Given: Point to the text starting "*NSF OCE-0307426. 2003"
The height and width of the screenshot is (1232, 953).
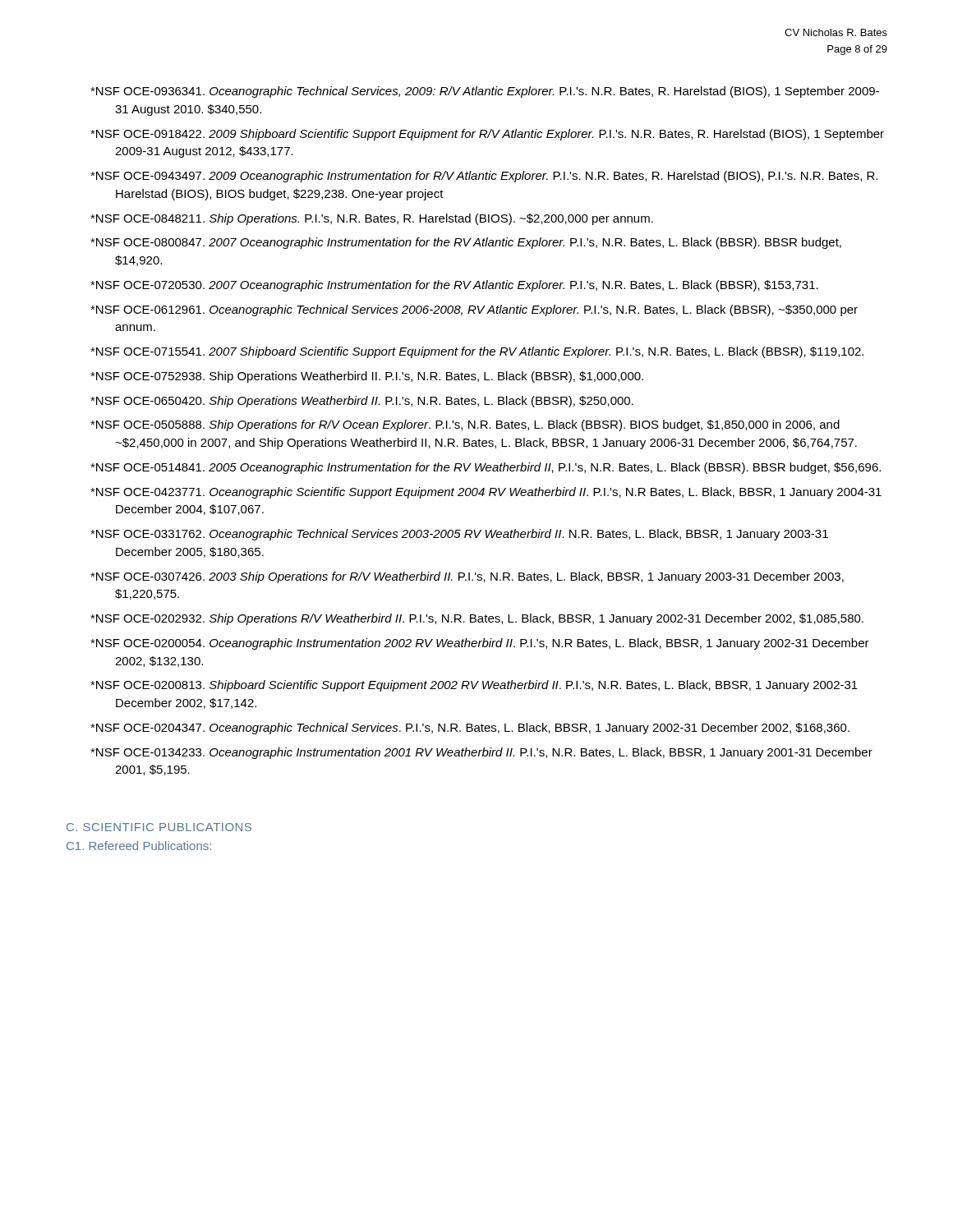Looking at the screenshot, I should point(489,585).
